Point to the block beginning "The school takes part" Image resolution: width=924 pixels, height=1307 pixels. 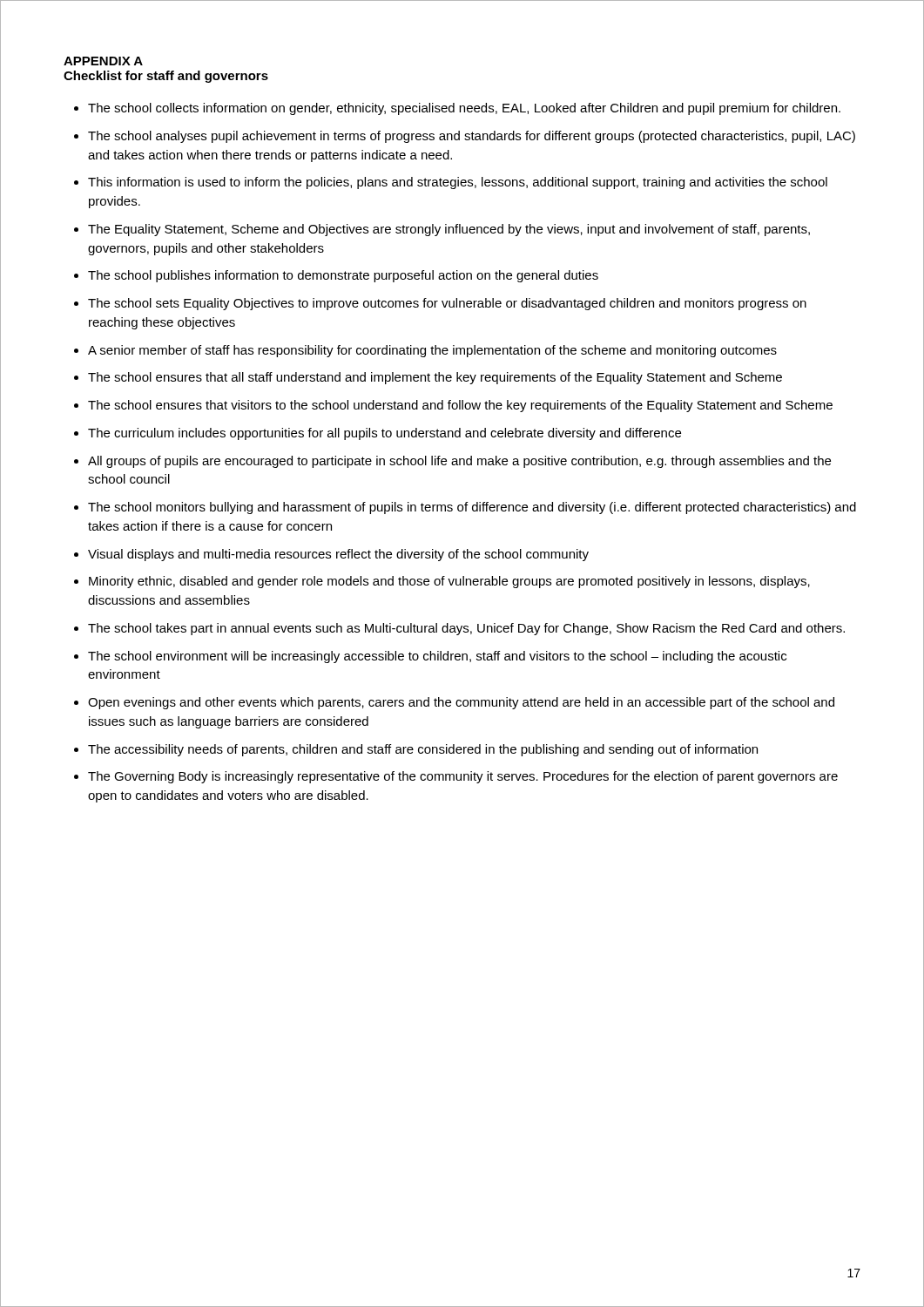(462, 628)
